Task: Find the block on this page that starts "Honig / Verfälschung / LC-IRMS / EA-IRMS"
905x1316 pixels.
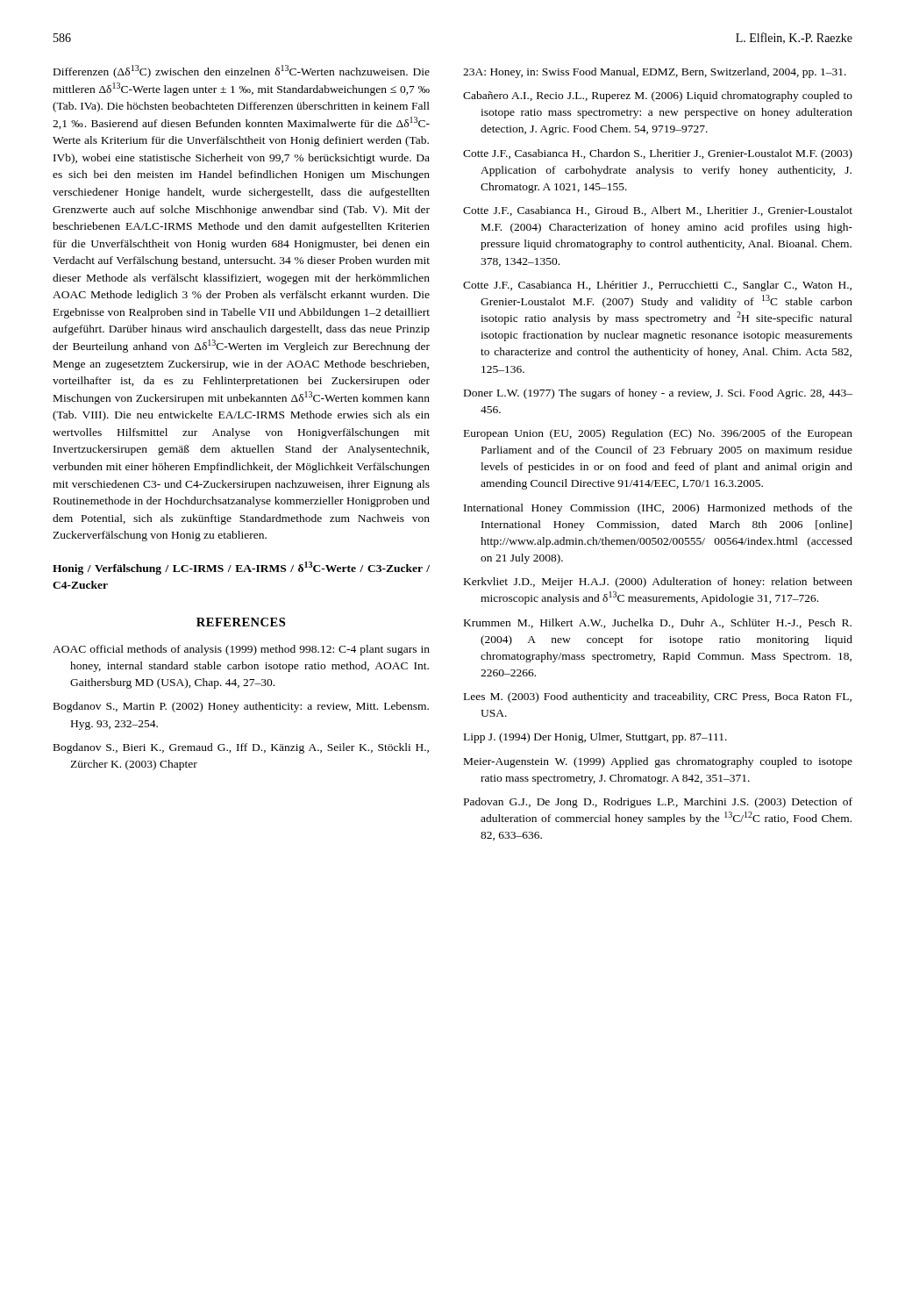Action: 241,576
